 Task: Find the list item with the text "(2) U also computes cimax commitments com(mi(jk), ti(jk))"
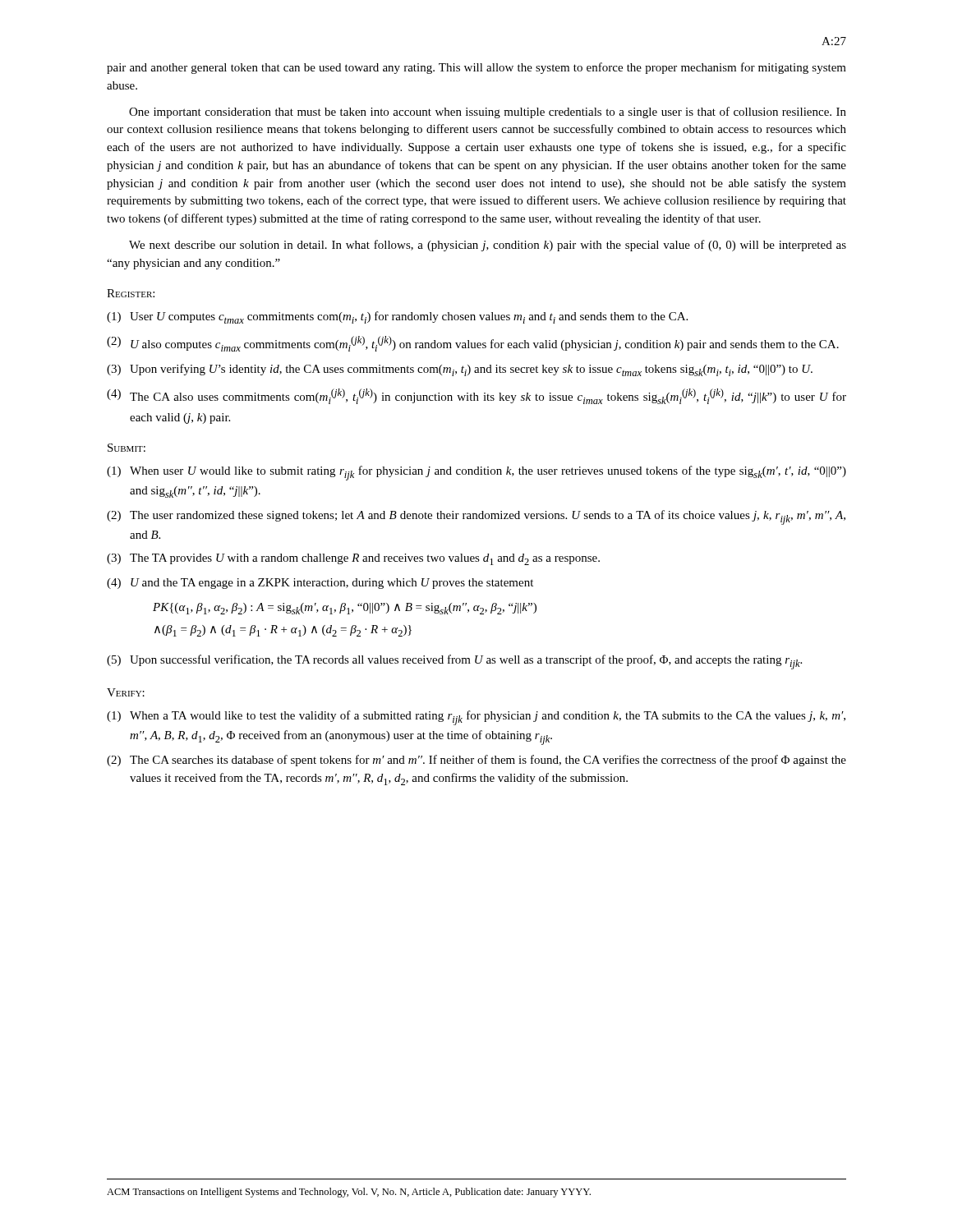coord(476,344)
